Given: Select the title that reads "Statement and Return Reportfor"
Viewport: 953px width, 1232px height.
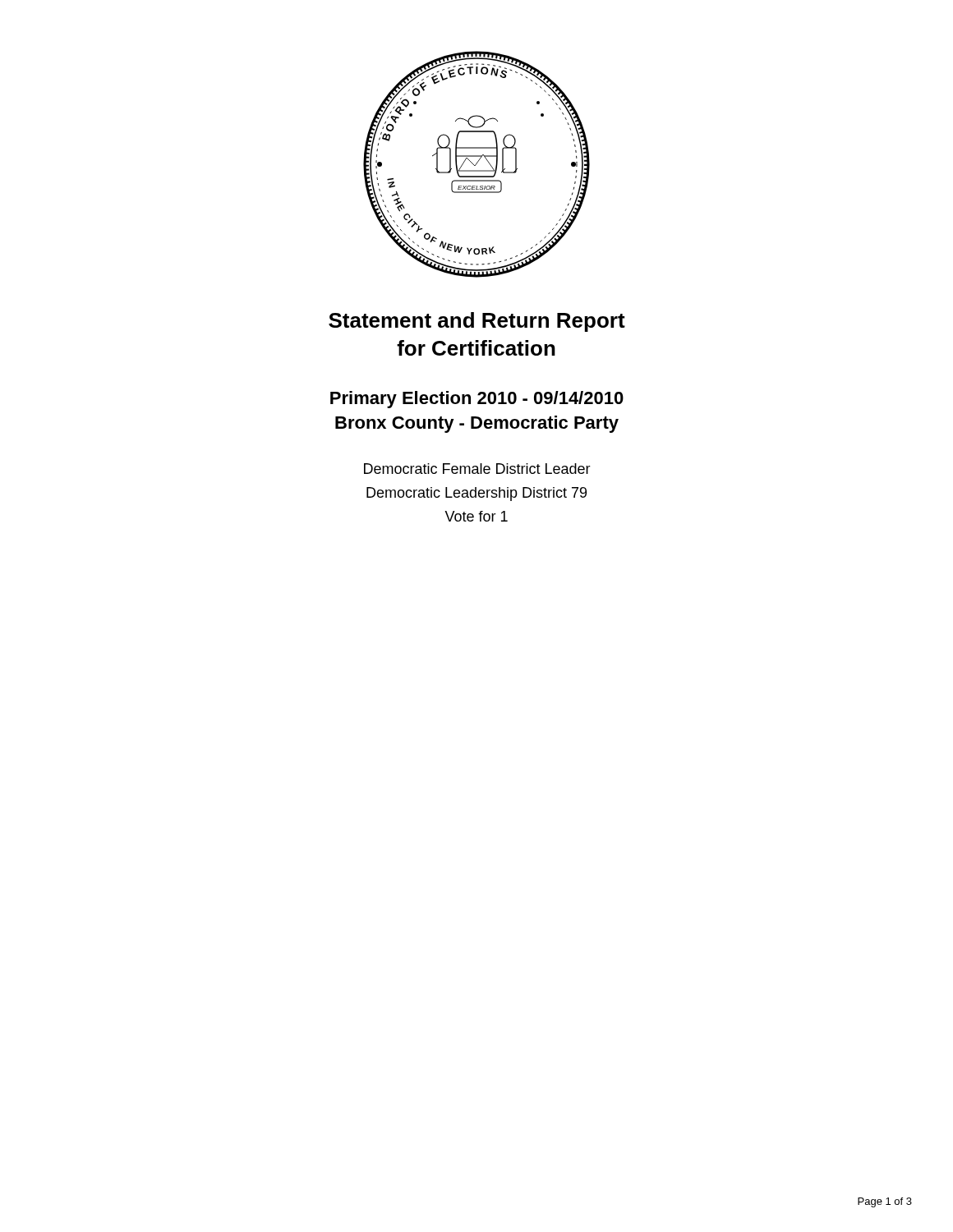Looking at the screenshot, I should click(476, 334).
